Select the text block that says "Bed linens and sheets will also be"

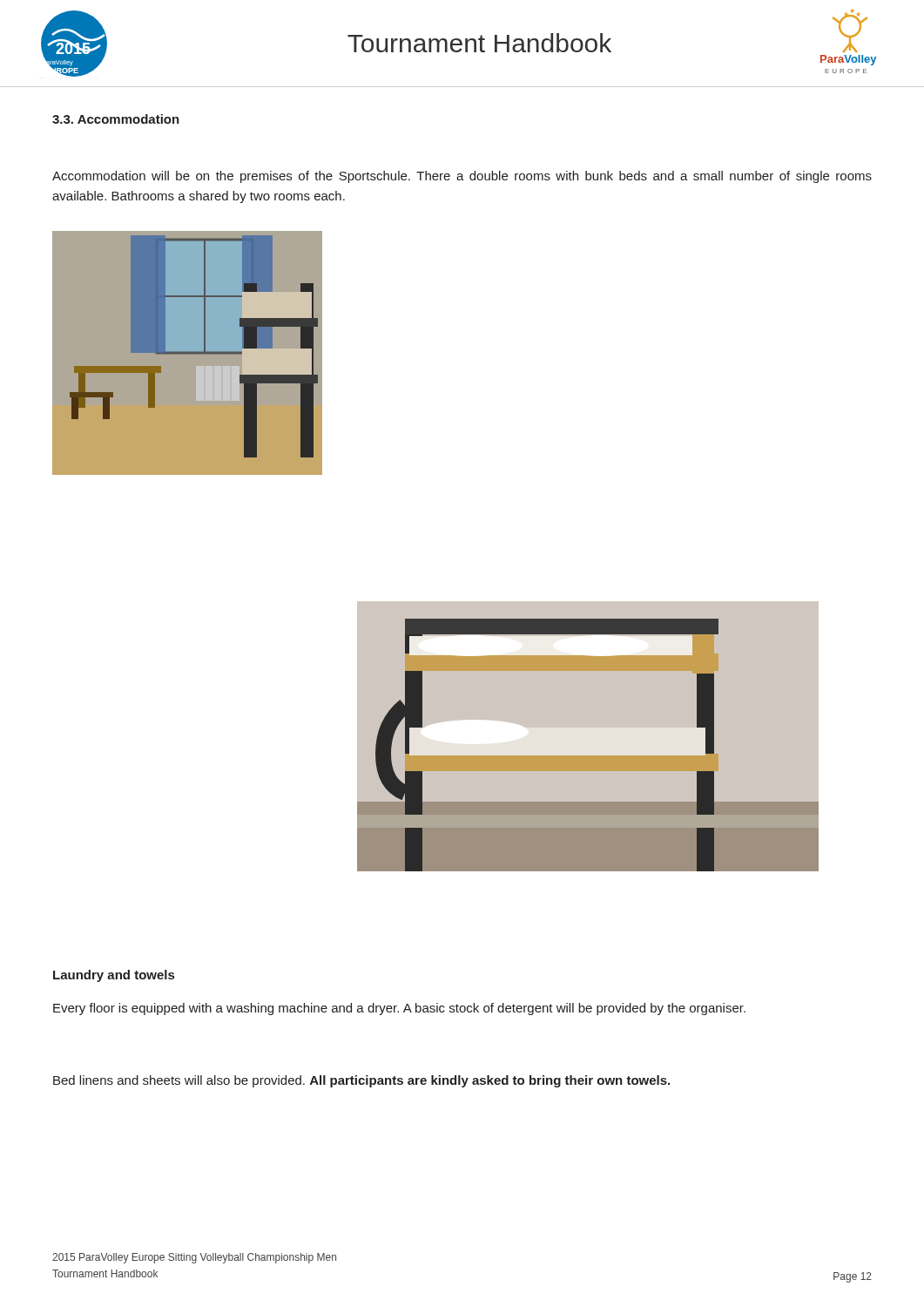[x=362, y=1080]
